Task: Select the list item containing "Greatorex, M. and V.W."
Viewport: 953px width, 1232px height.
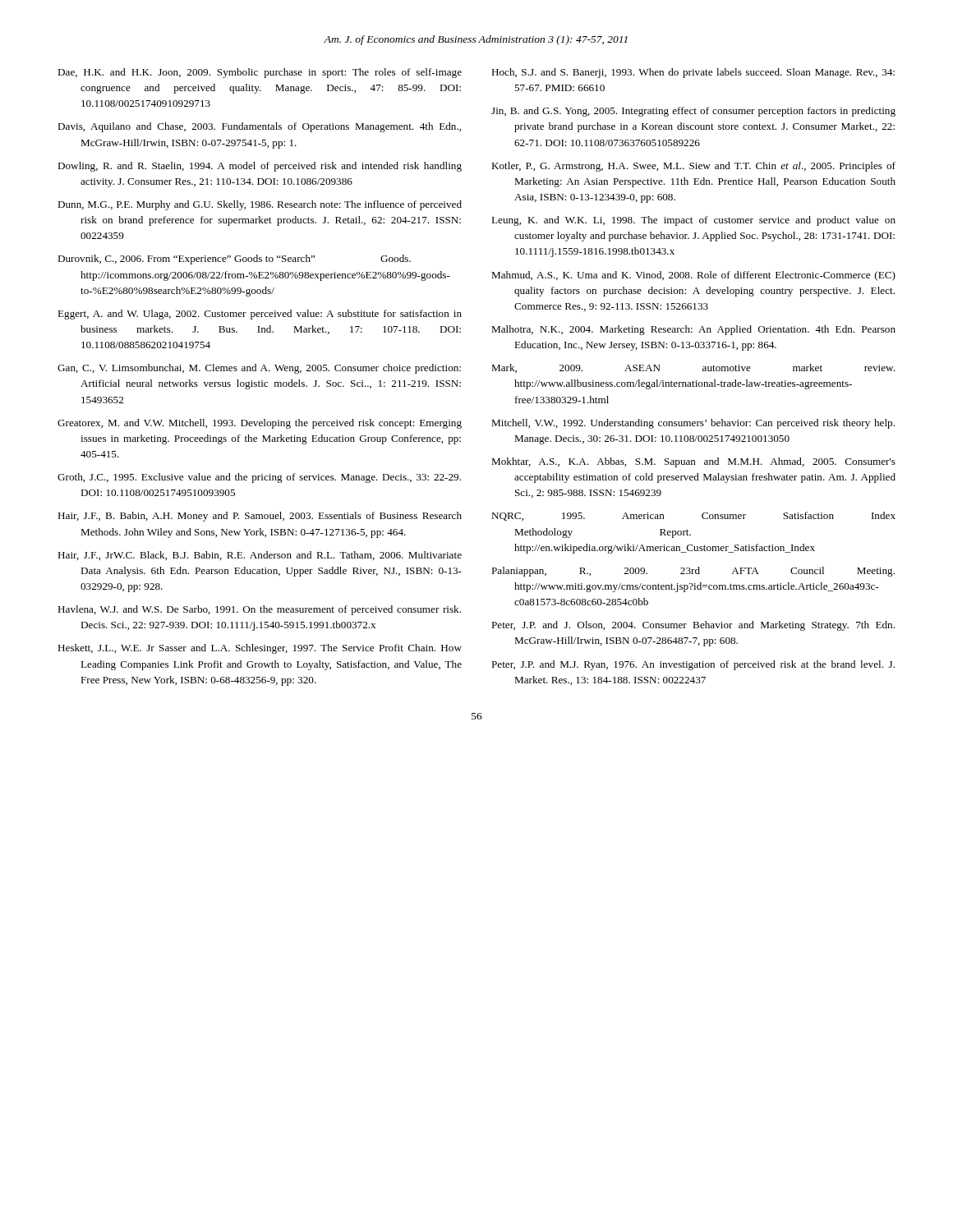Action: [x=260, y=438]
